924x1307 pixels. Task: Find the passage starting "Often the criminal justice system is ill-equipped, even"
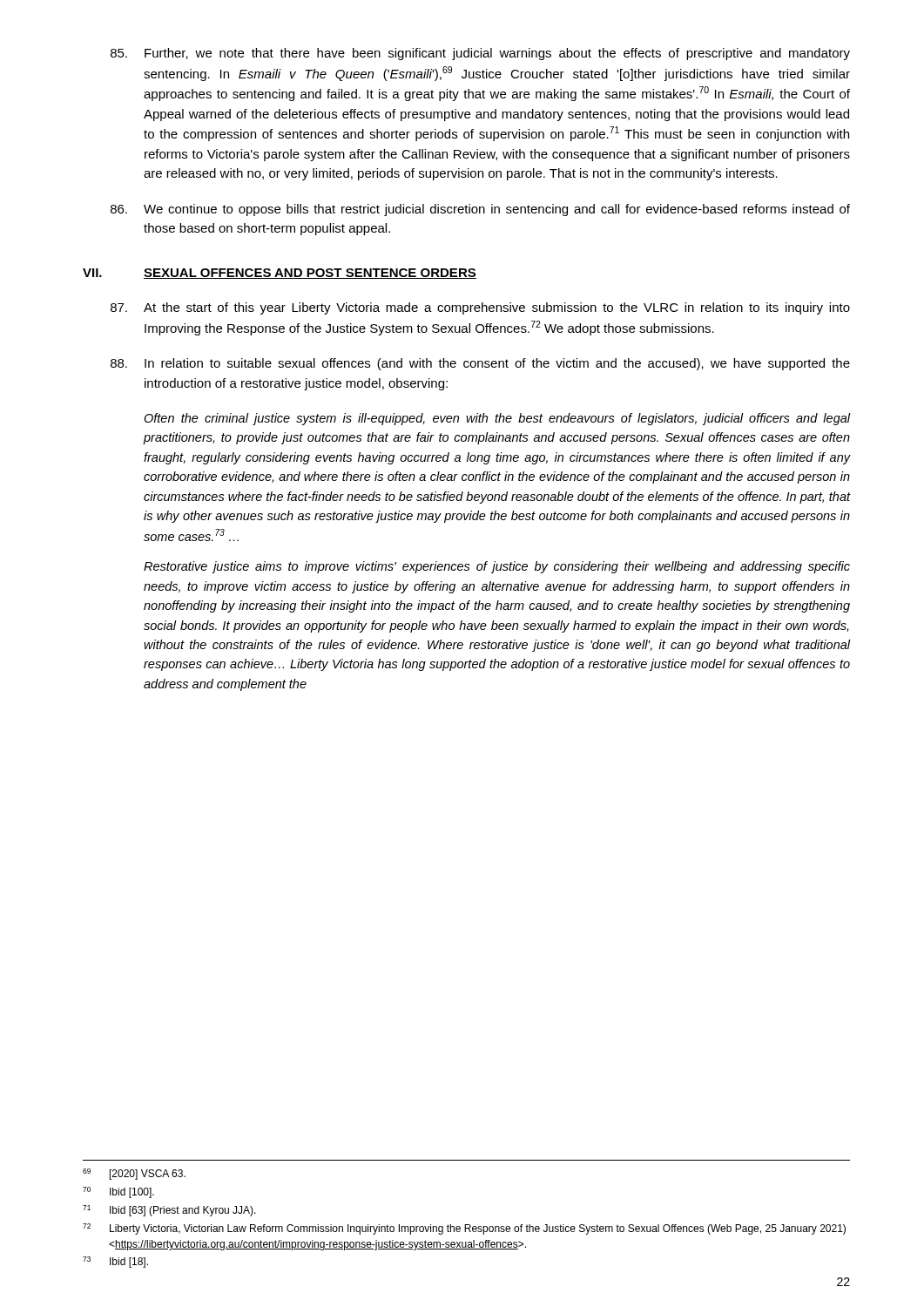pyautogui.click(x=497, y=551)
